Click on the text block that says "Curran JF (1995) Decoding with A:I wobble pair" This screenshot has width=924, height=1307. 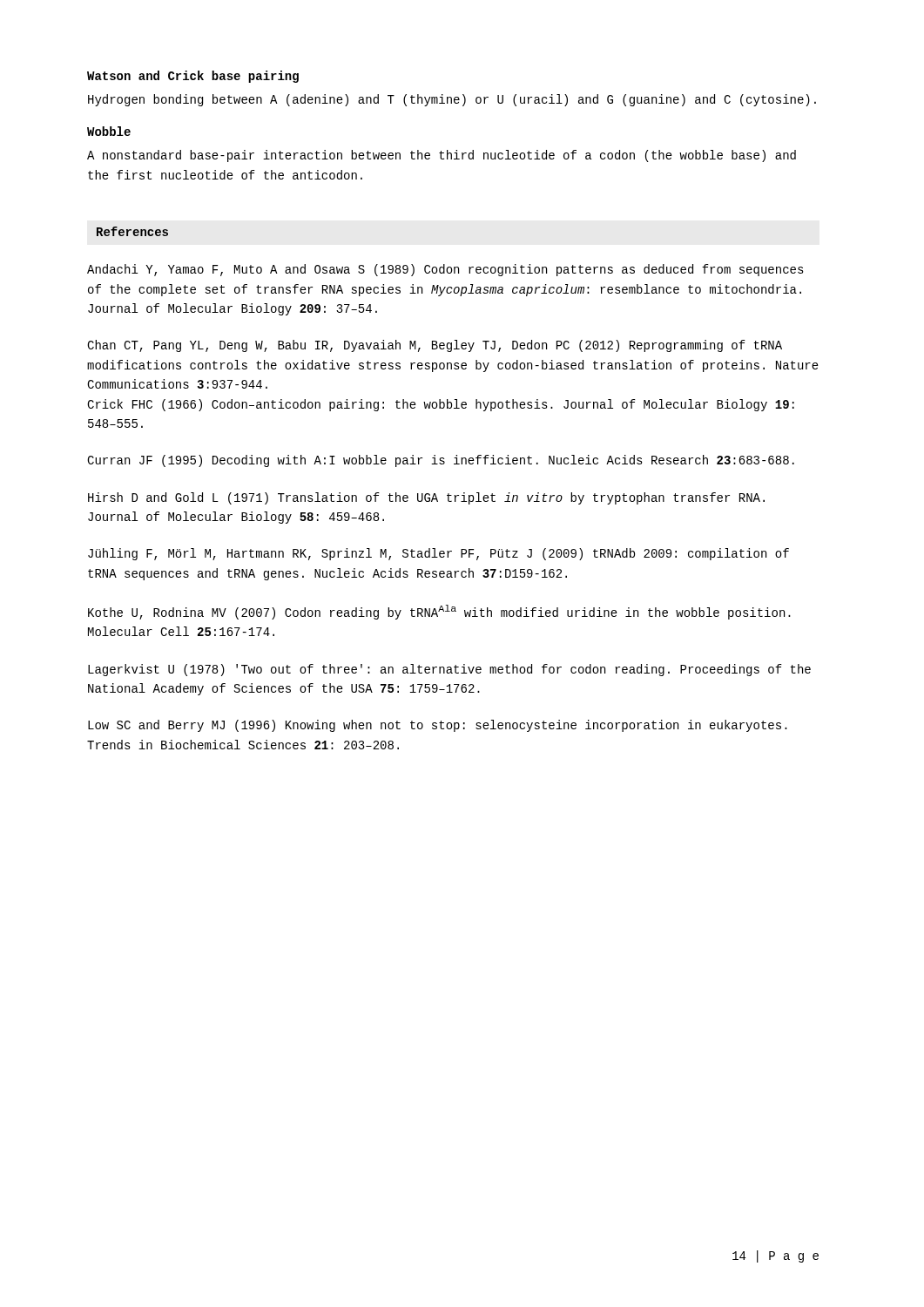[442, 461]
